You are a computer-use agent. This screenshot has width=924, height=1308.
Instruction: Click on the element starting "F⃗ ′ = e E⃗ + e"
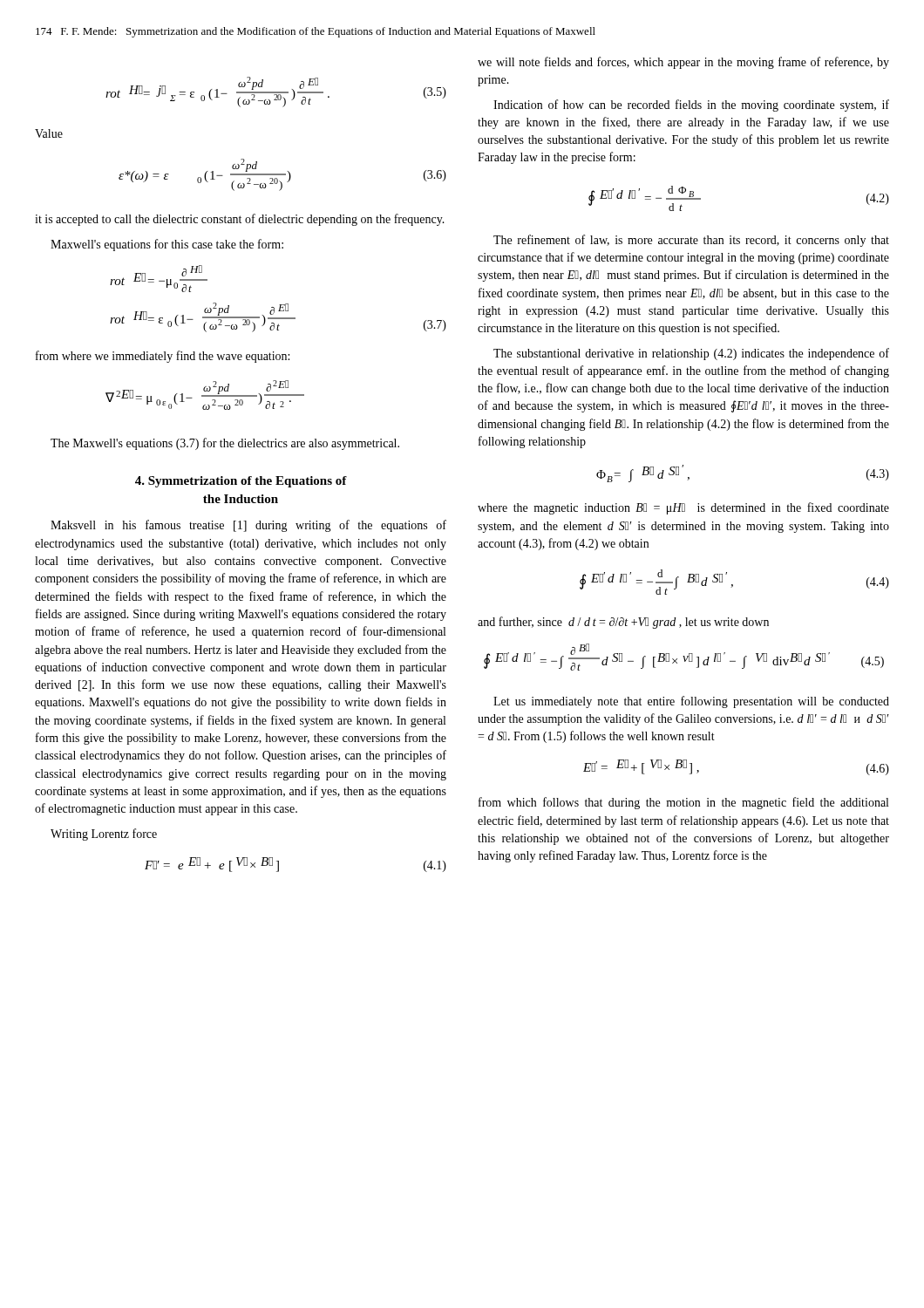(x=208, y=865)
